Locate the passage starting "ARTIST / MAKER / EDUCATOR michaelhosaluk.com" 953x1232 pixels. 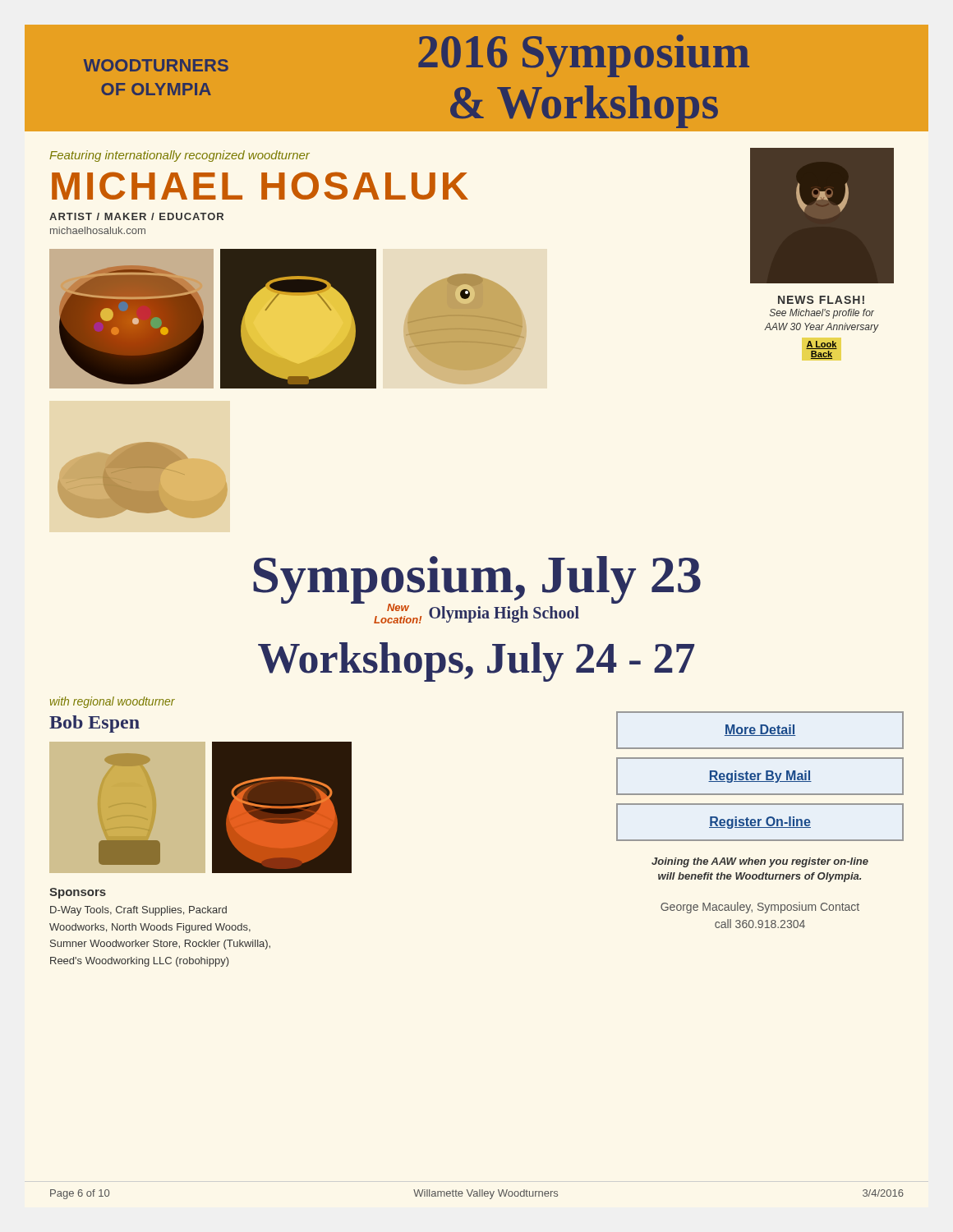coord(136,216)
